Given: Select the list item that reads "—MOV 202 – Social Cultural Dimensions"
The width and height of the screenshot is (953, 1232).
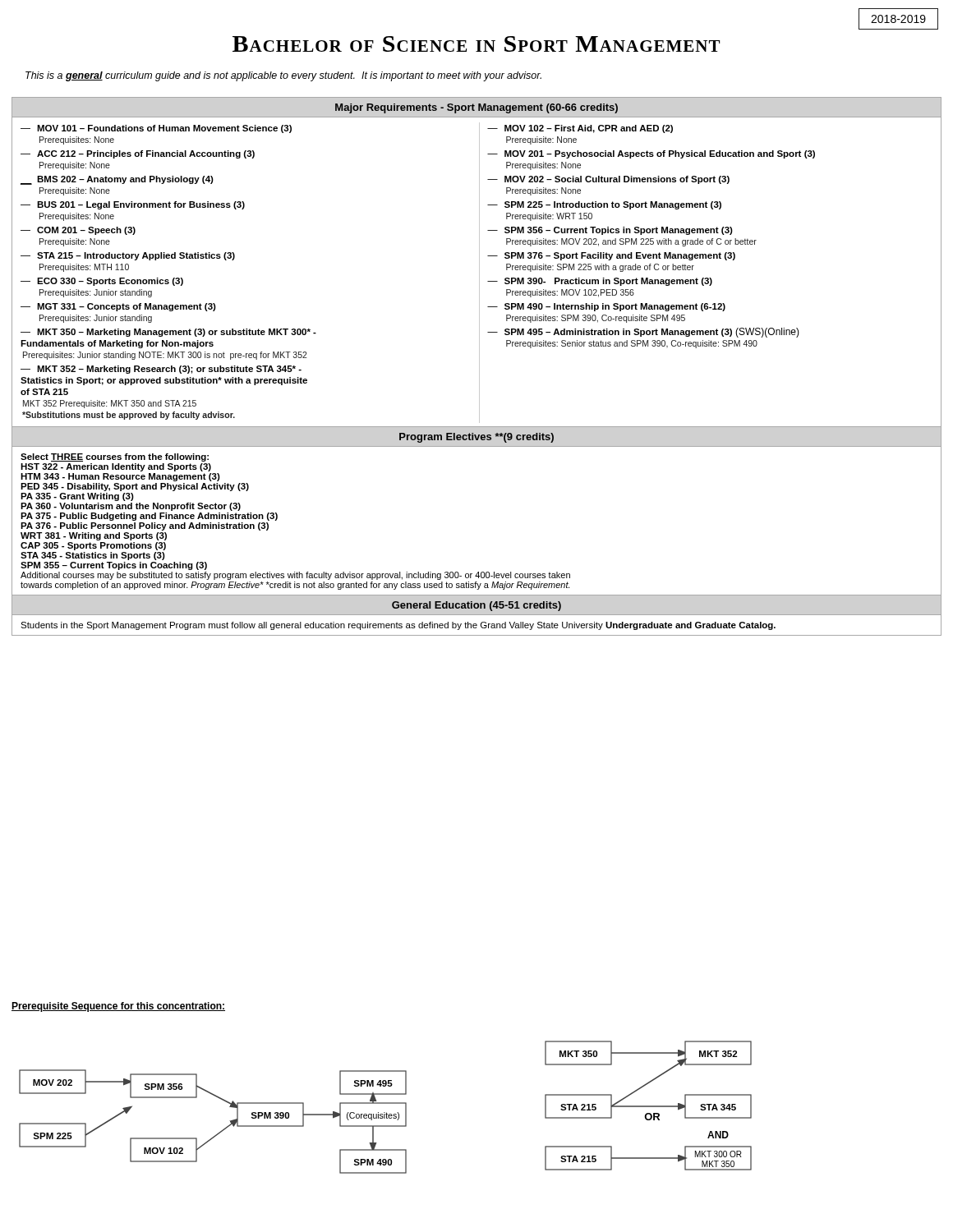Looking at the screenshot, I should point(609,184).
